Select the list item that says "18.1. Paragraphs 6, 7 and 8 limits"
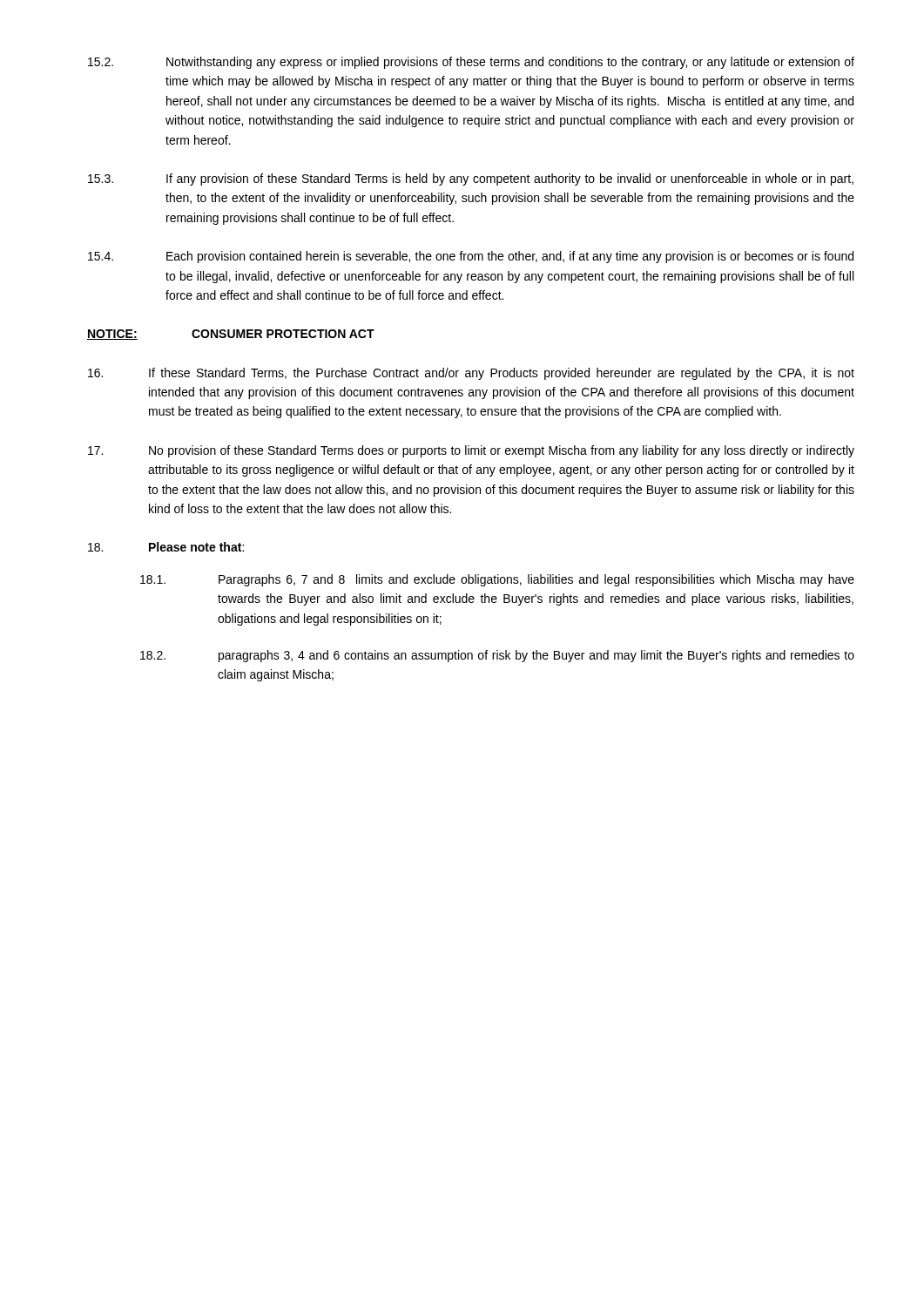 click(497, 599)
